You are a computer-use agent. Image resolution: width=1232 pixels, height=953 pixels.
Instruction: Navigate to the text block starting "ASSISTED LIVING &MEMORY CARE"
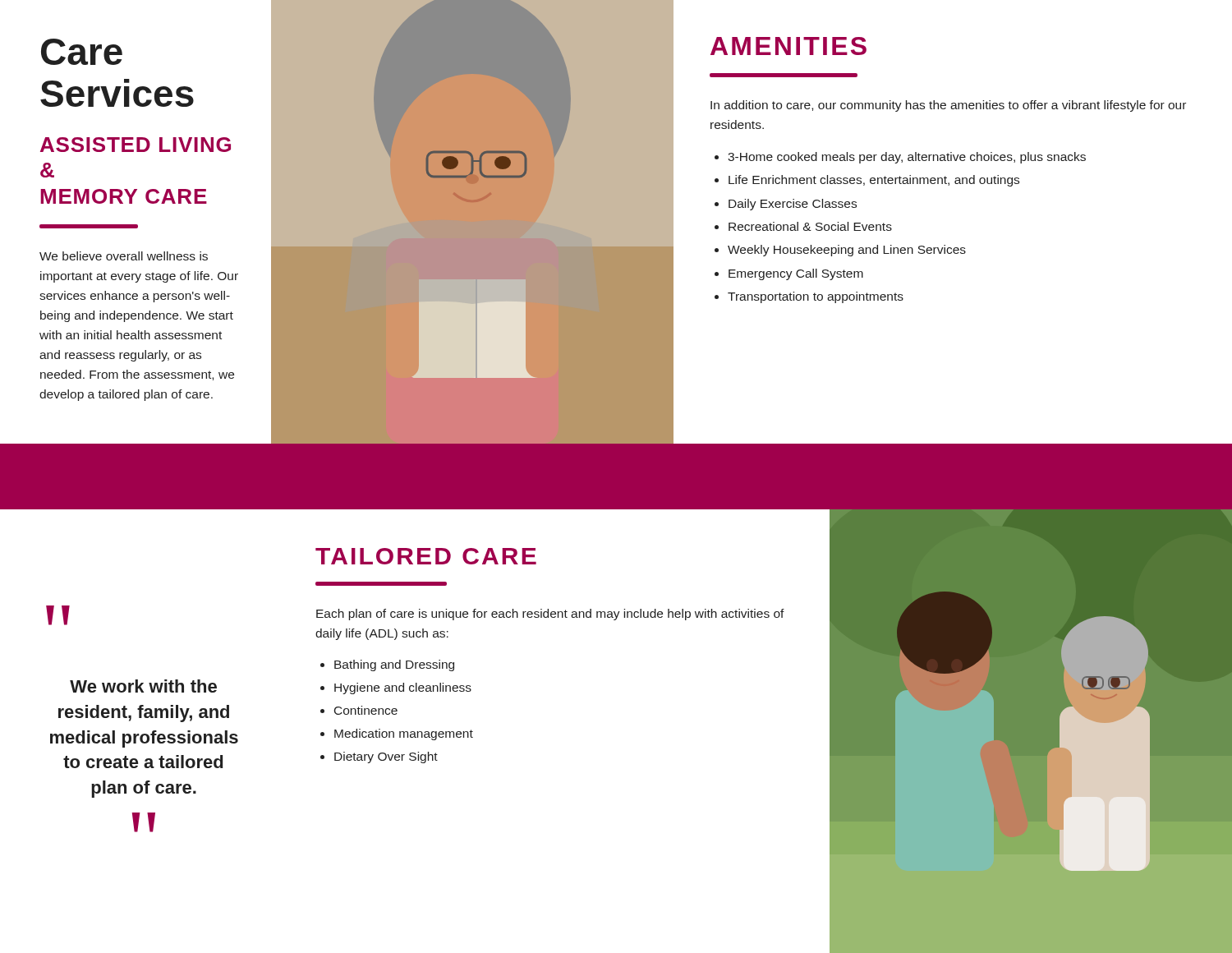pyautogui.click(x=136, y=145)
